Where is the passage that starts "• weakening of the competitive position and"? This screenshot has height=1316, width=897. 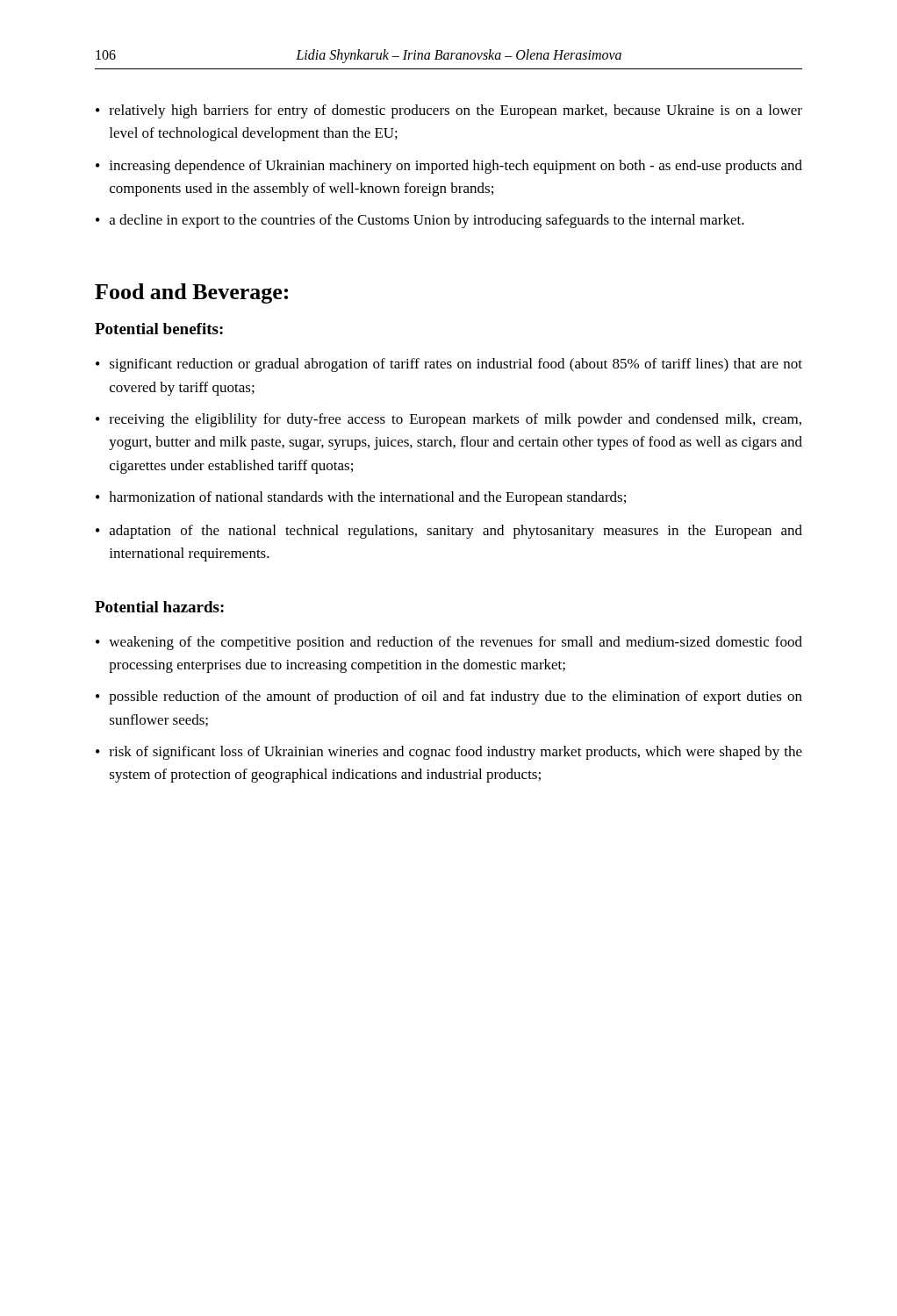[x=448, y=654]
